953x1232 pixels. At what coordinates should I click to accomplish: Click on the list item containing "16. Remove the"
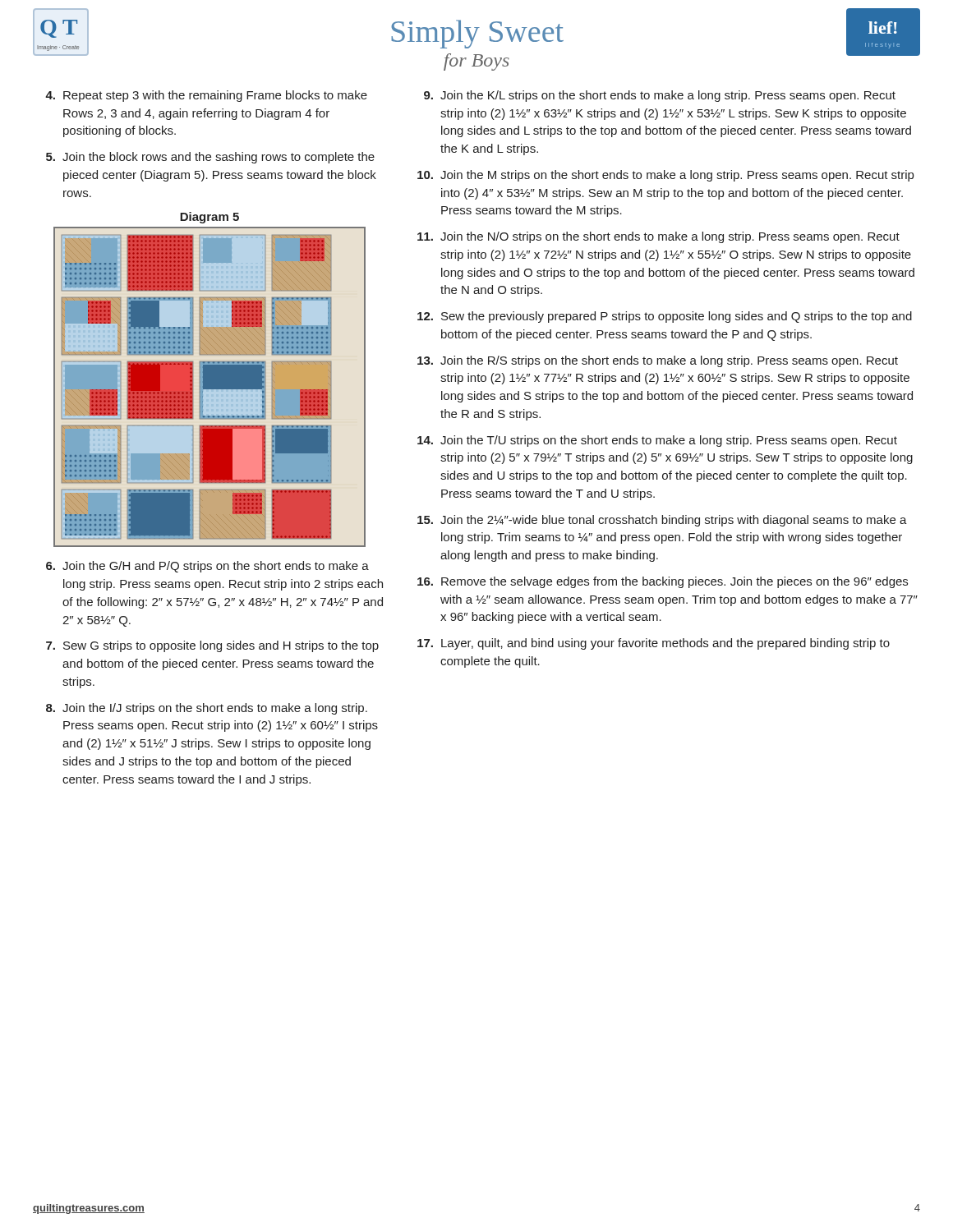(x=665, y=599)
